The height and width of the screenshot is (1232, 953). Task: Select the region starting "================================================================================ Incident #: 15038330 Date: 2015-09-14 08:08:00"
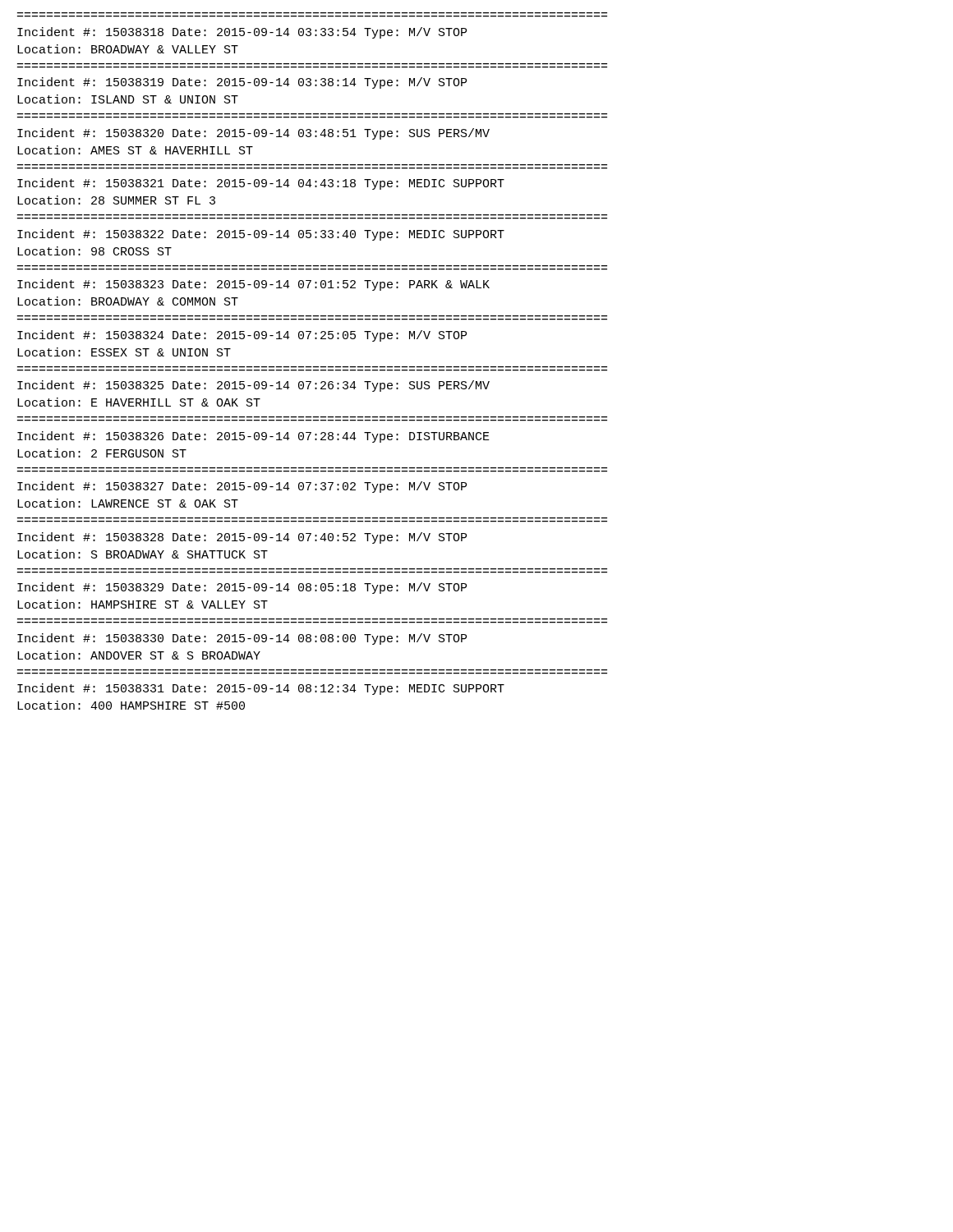476,640
